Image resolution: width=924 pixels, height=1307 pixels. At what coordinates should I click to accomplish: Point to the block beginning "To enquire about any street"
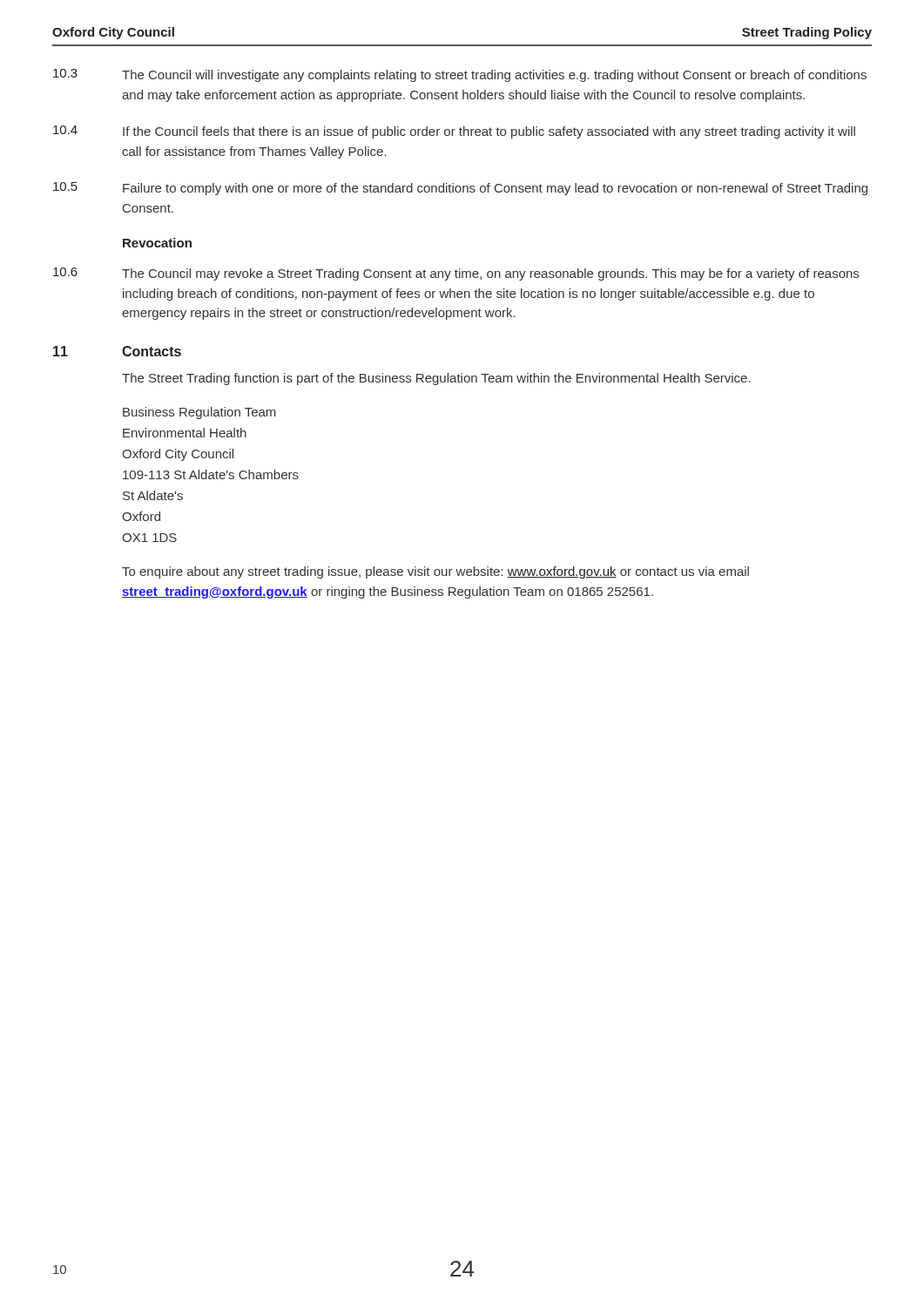436,581
